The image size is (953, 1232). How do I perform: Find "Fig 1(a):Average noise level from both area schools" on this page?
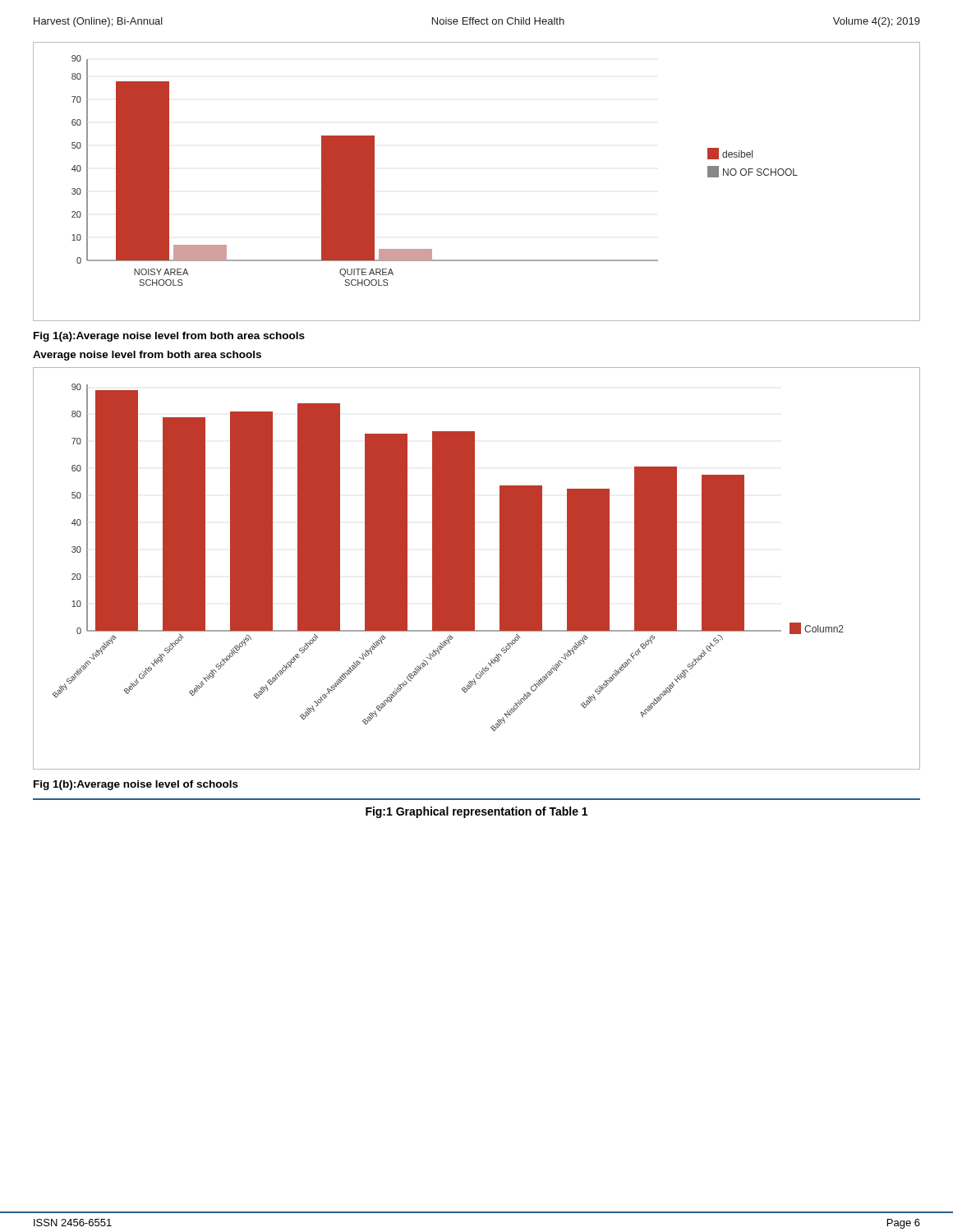coord(169,335)
